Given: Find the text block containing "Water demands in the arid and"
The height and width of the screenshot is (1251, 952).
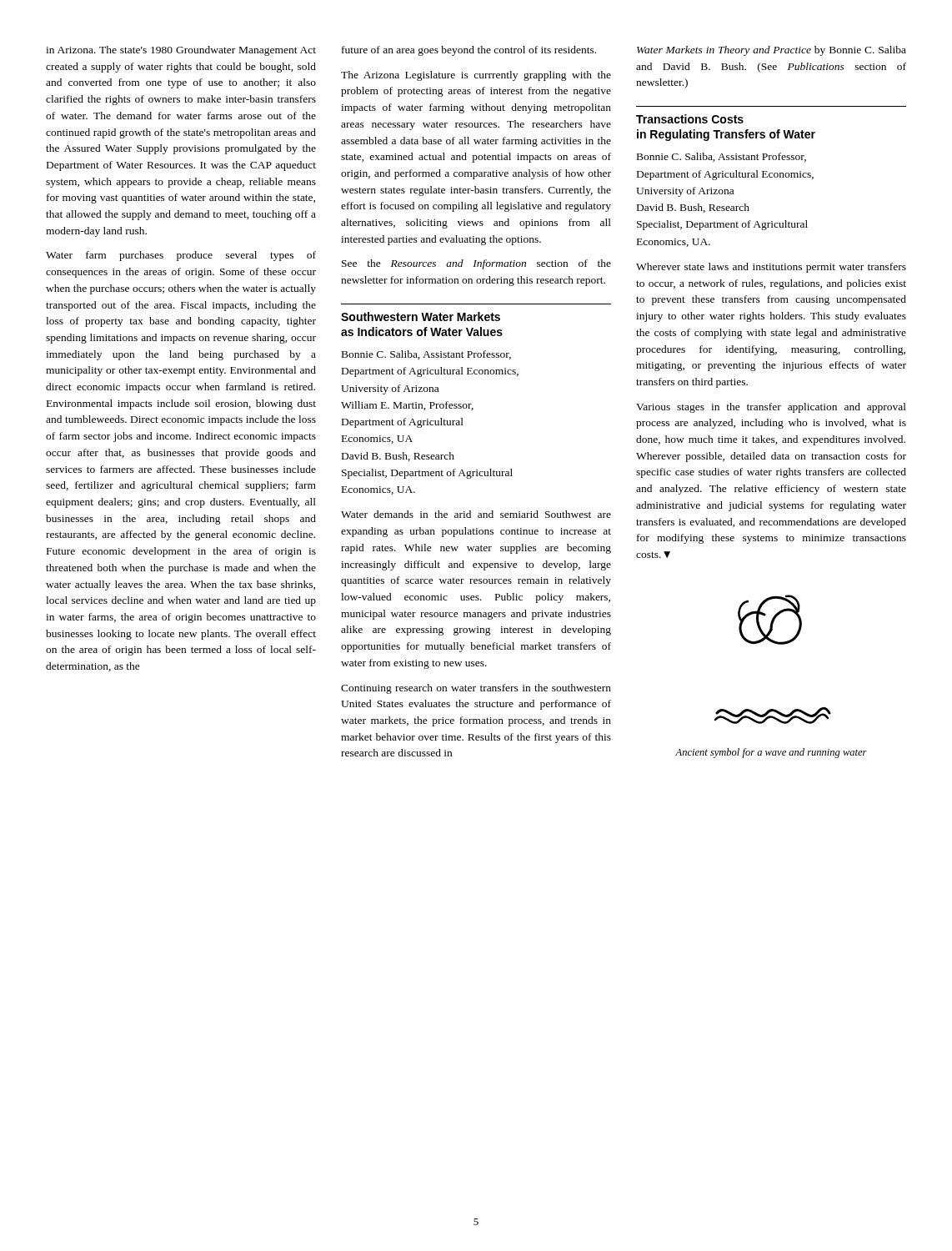Looking at the screenshot, I should [x=476, y=588].
